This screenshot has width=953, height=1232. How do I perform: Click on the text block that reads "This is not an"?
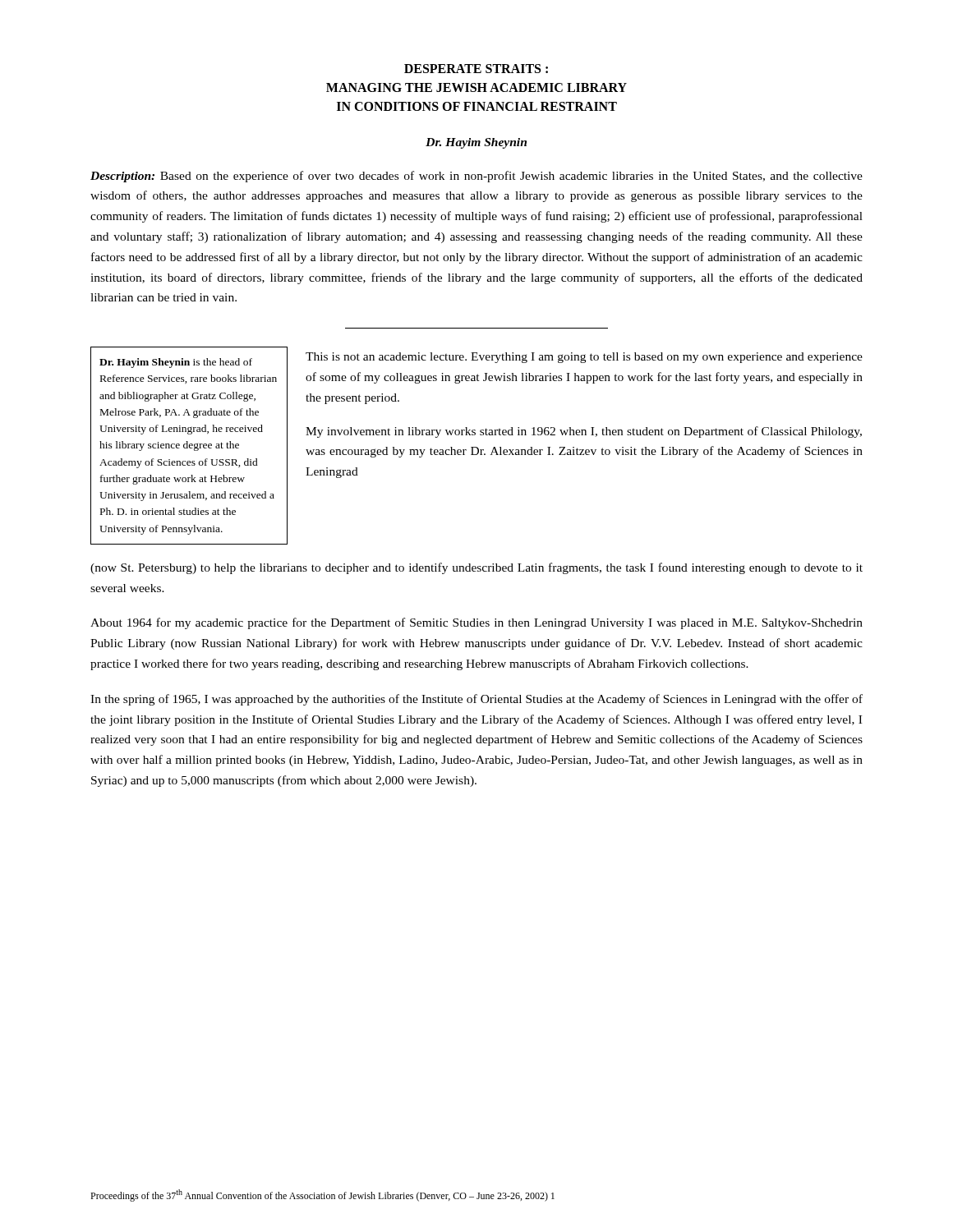584,376
